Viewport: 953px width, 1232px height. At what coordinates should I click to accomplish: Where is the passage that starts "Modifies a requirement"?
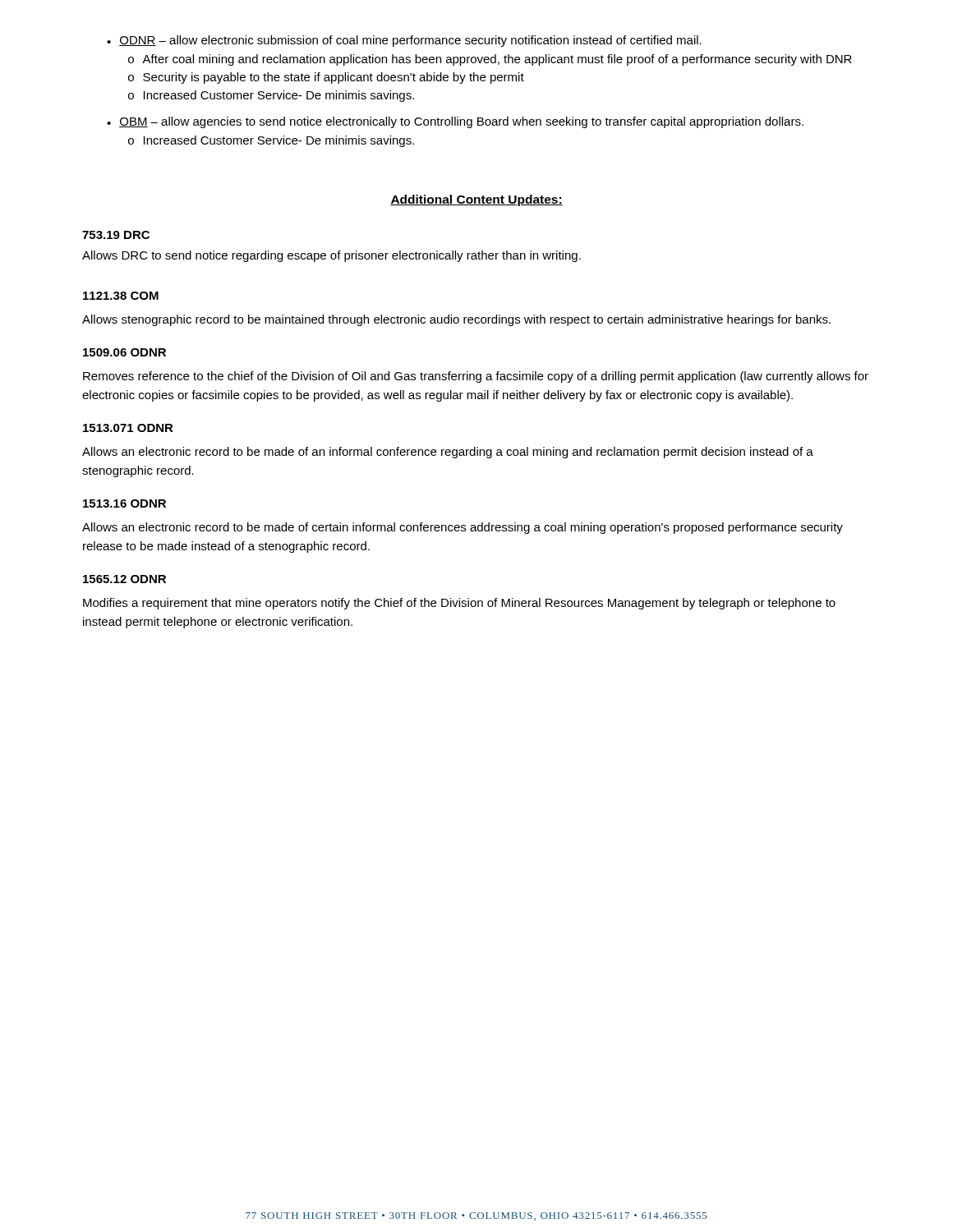pyautogui.click(x=459, y=612)
